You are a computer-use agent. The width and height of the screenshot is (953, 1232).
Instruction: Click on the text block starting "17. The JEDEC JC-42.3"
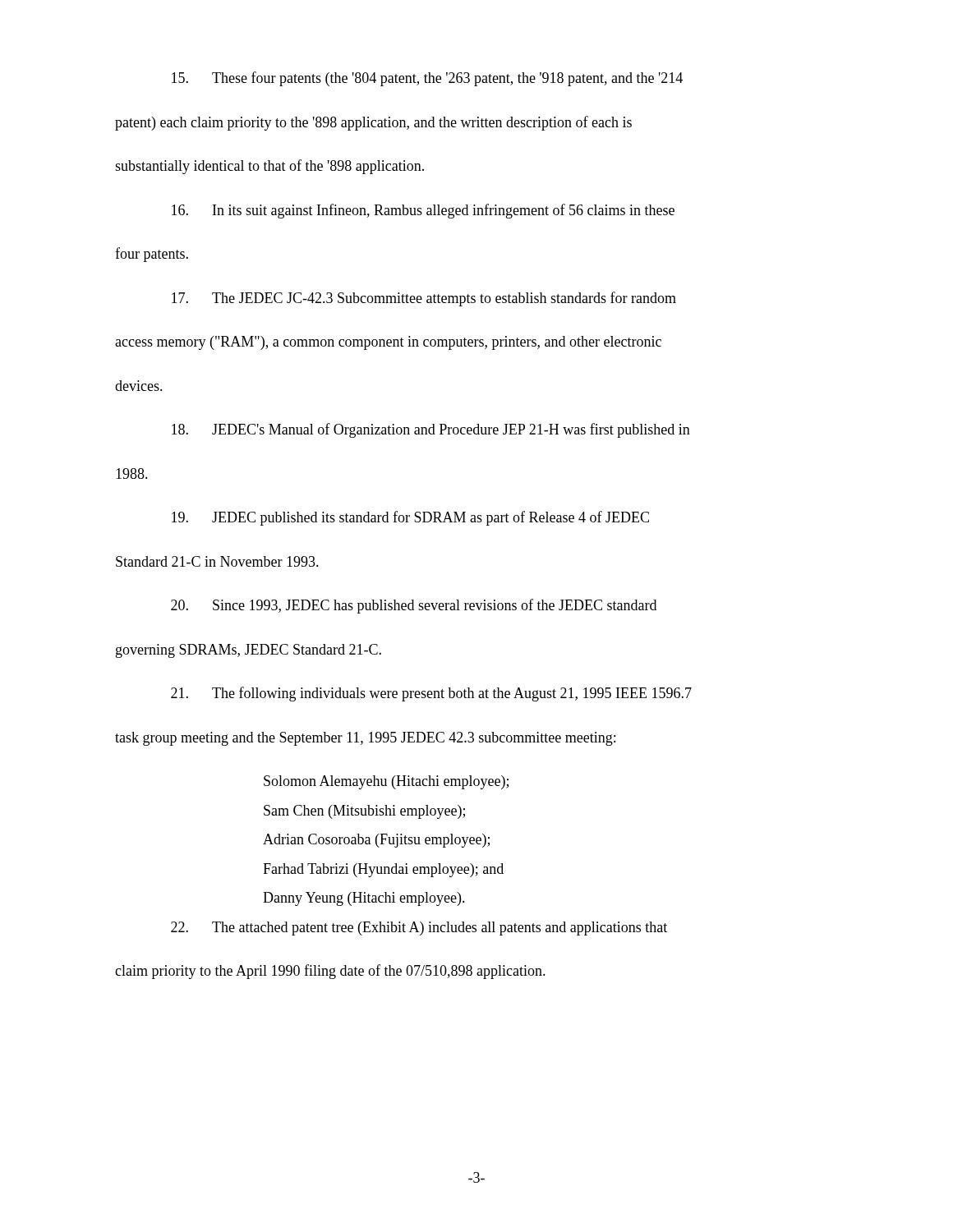click(x=476, y=342)
